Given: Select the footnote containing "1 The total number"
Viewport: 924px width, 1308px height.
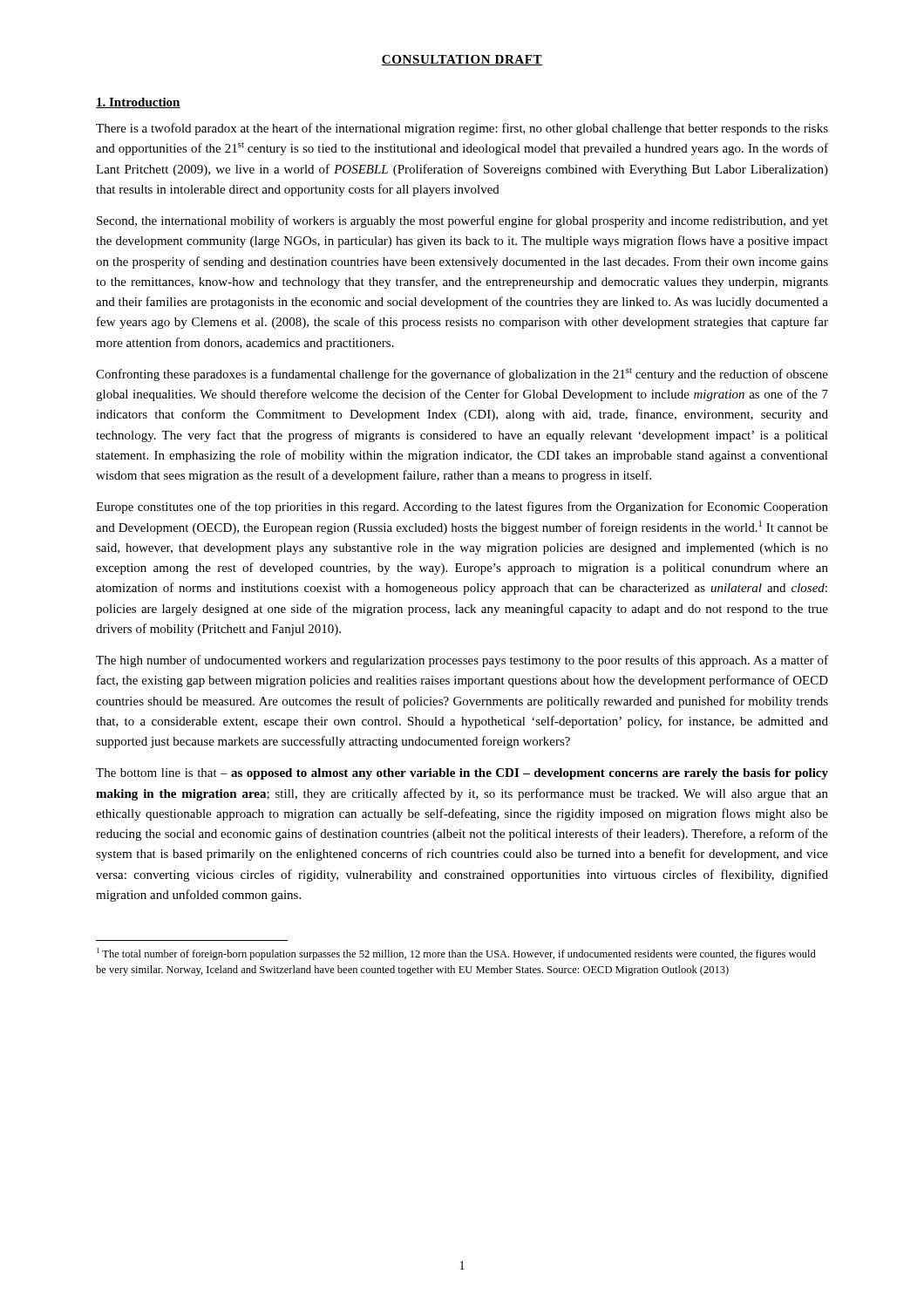Looking at the screenshot, I should pyautogui.click(x=456, y=961).
